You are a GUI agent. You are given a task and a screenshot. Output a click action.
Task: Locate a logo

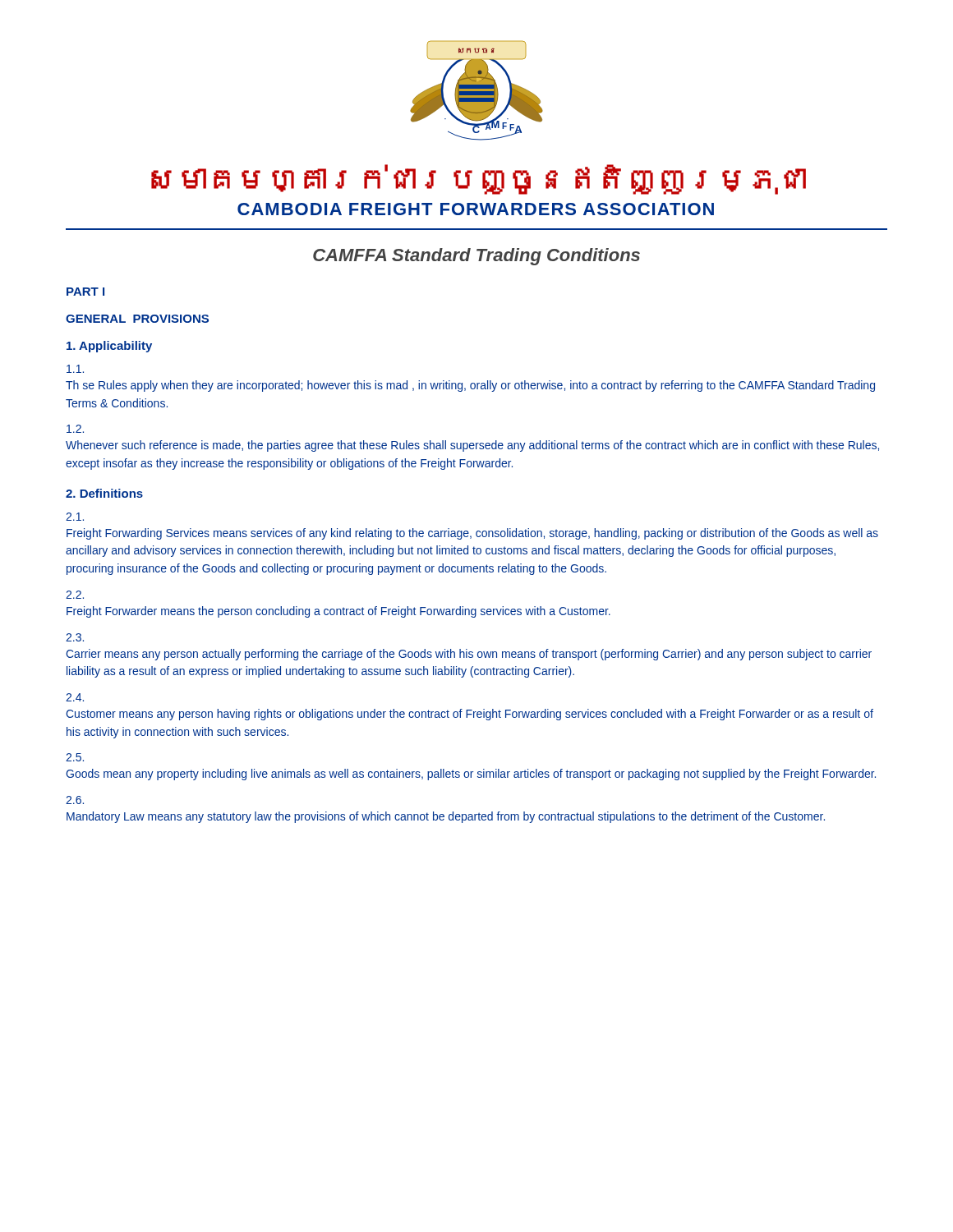(476, 90)
